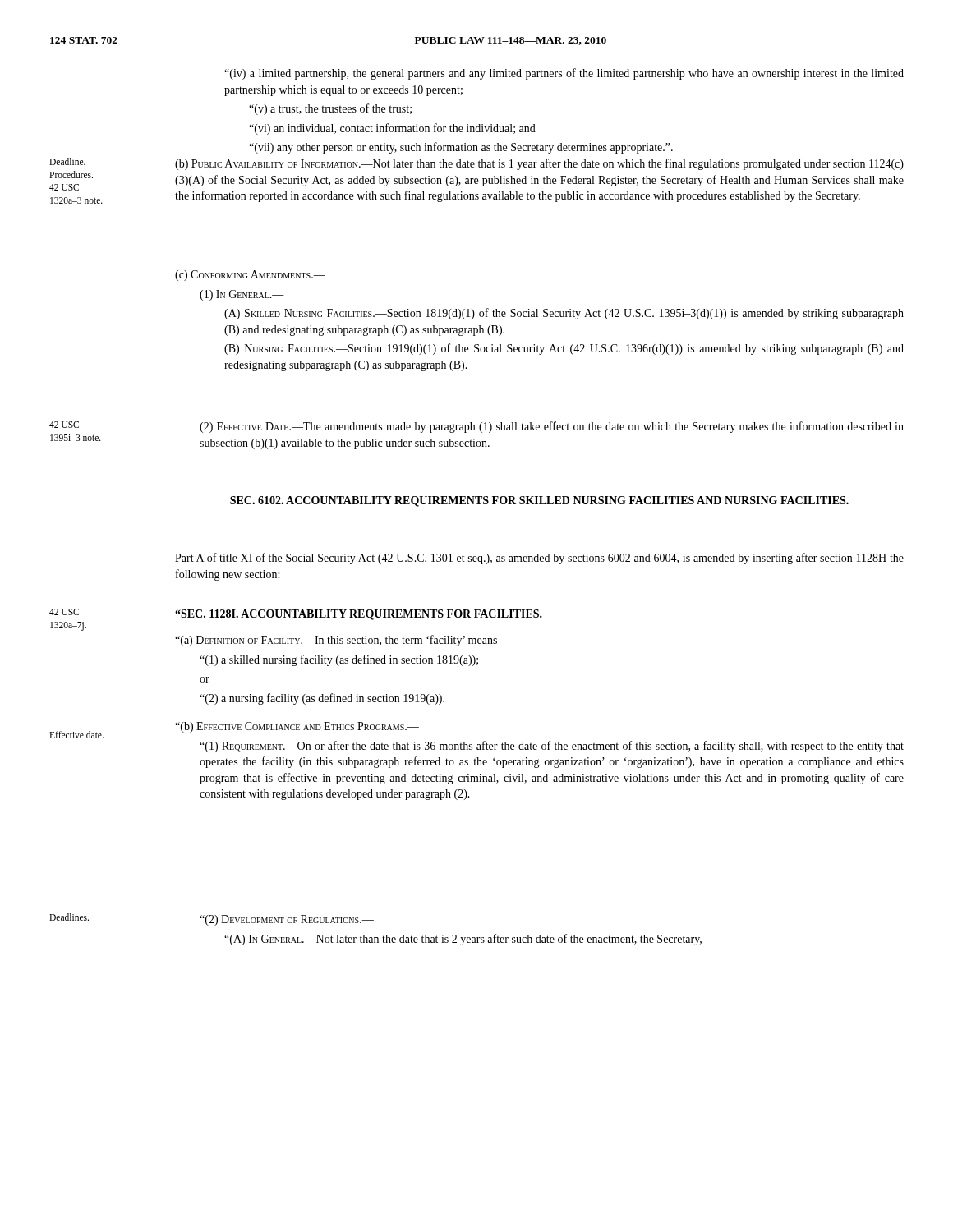
Task: Locate the block of text that opens with "“(b) Effective Compliance and Ethics Programs.— “(1)"
Action: pos(539,761)
